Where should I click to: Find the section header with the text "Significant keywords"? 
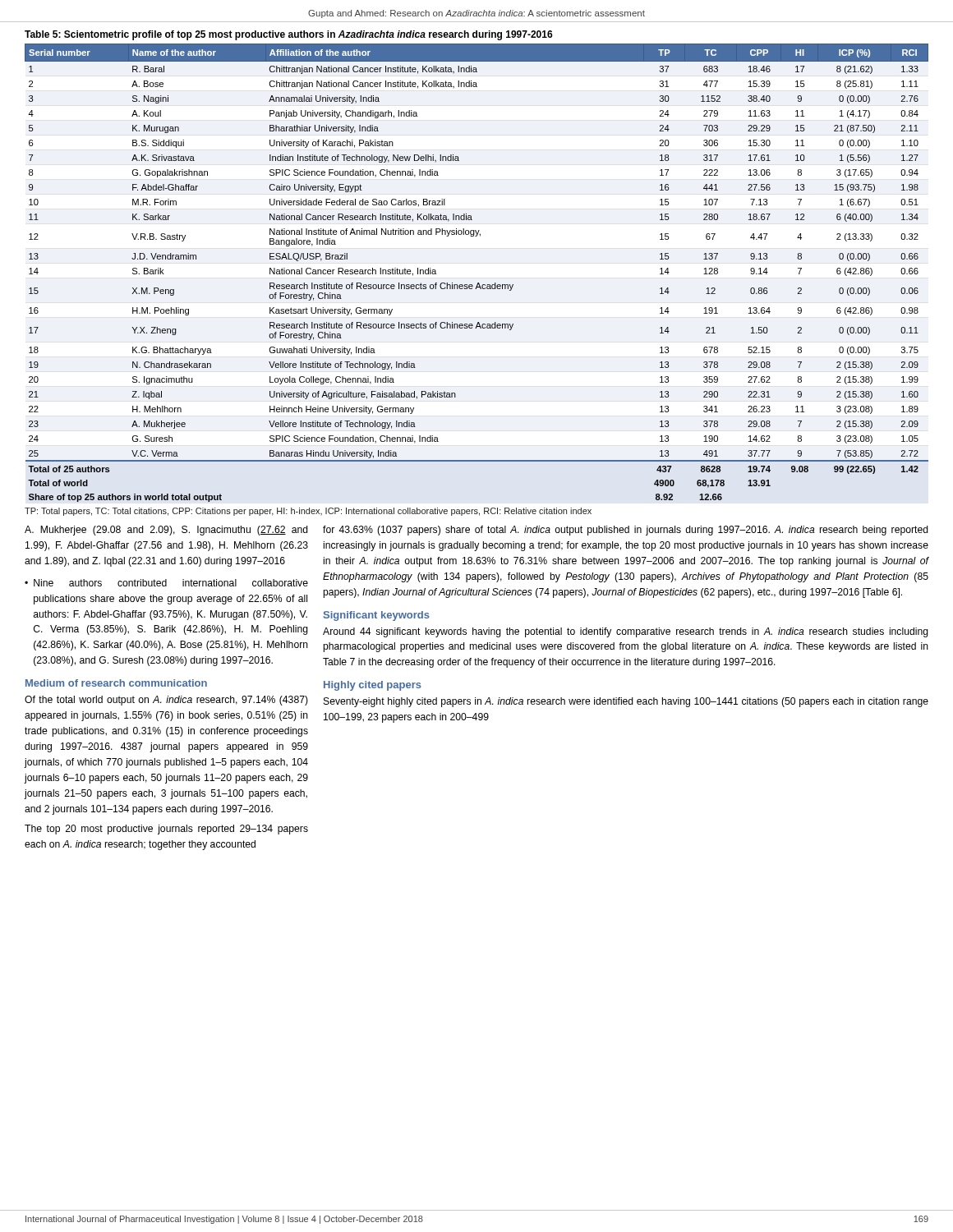click(x=376, y=614)
